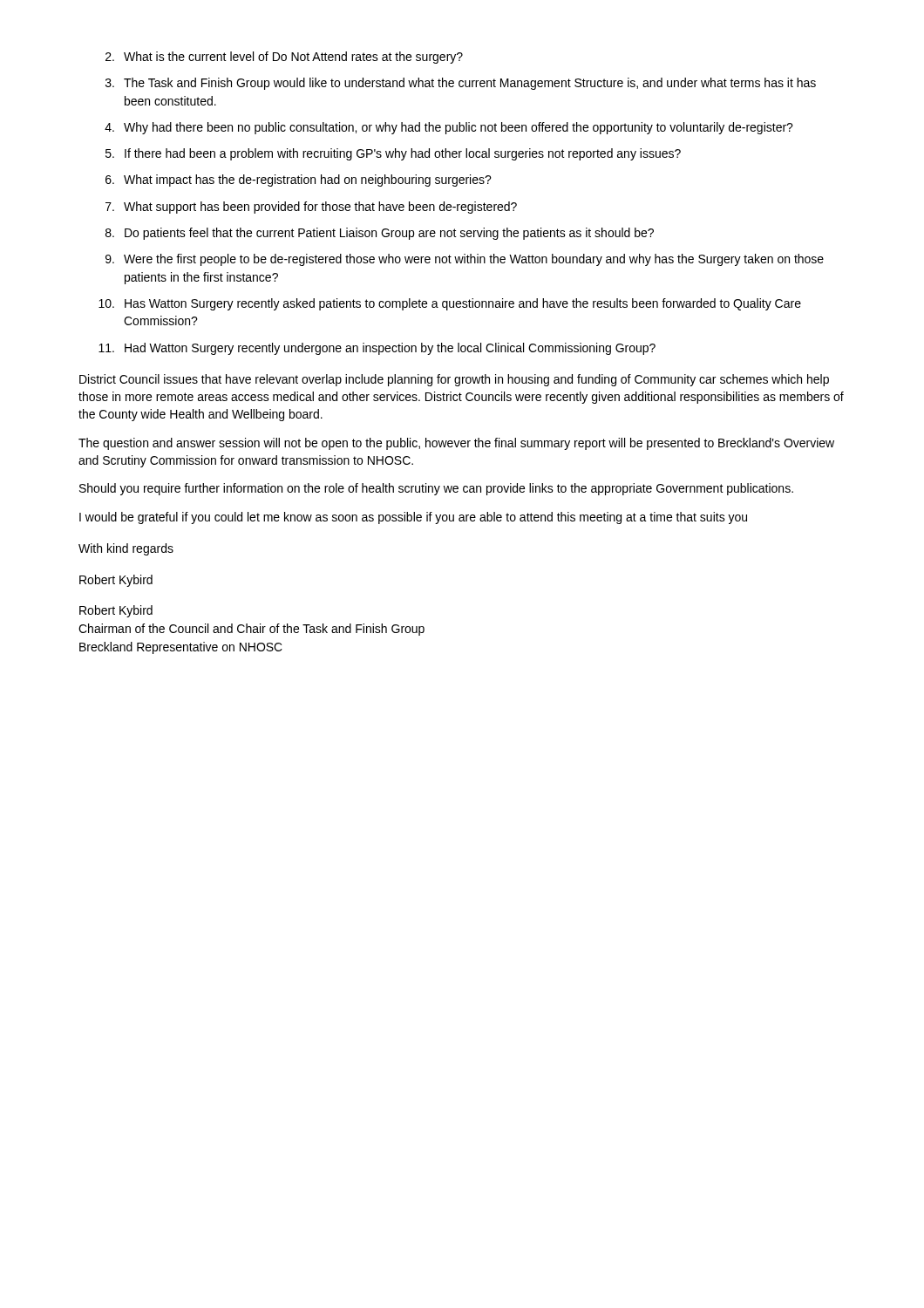Viewport: 924px width, 1308px height.
Task: Click on the text containing "With kind regards"
Action: click(x=126, y=548)
